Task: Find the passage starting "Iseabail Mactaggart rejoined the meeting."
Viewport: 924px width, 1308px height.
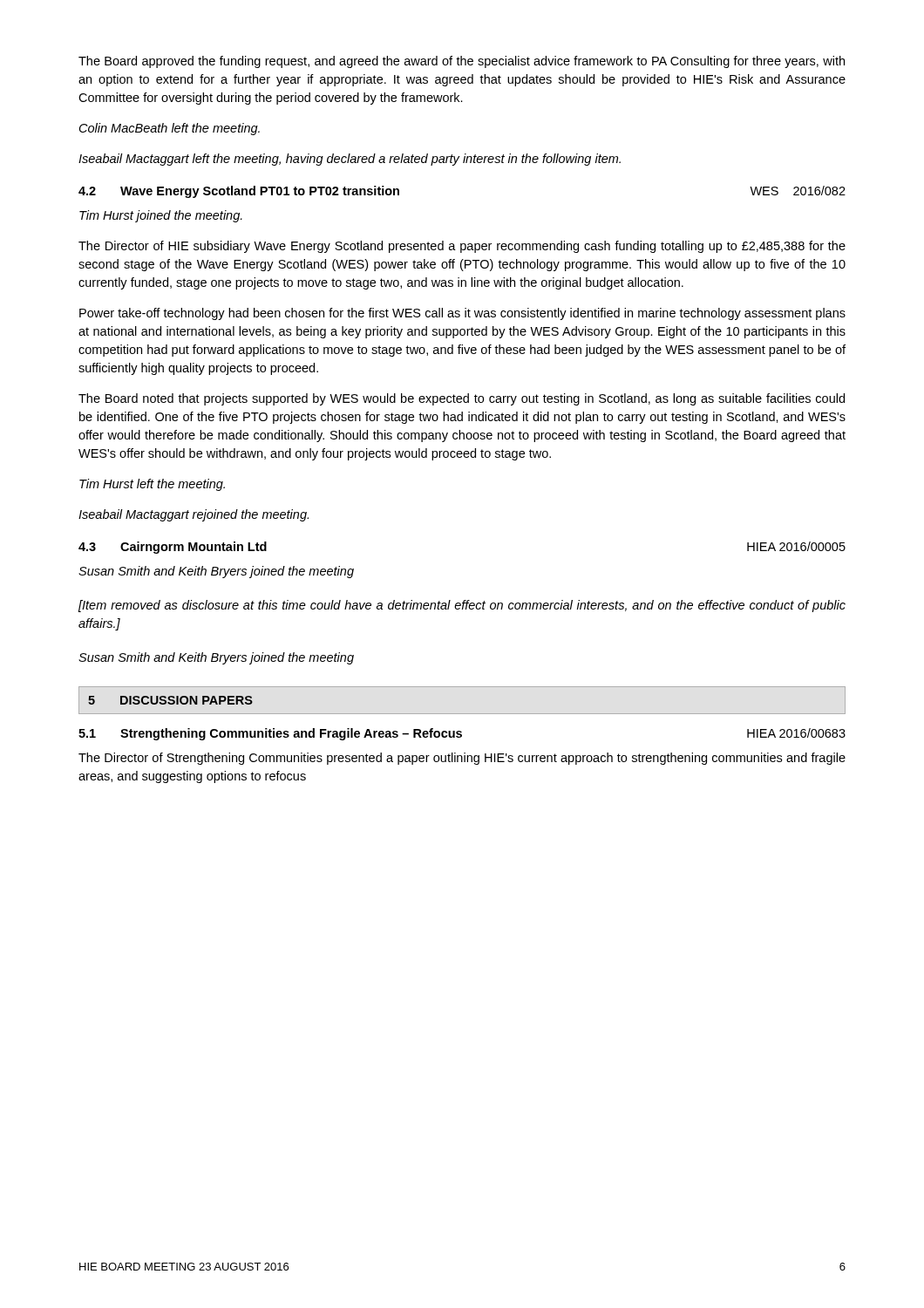Action: tap(194, 515)
